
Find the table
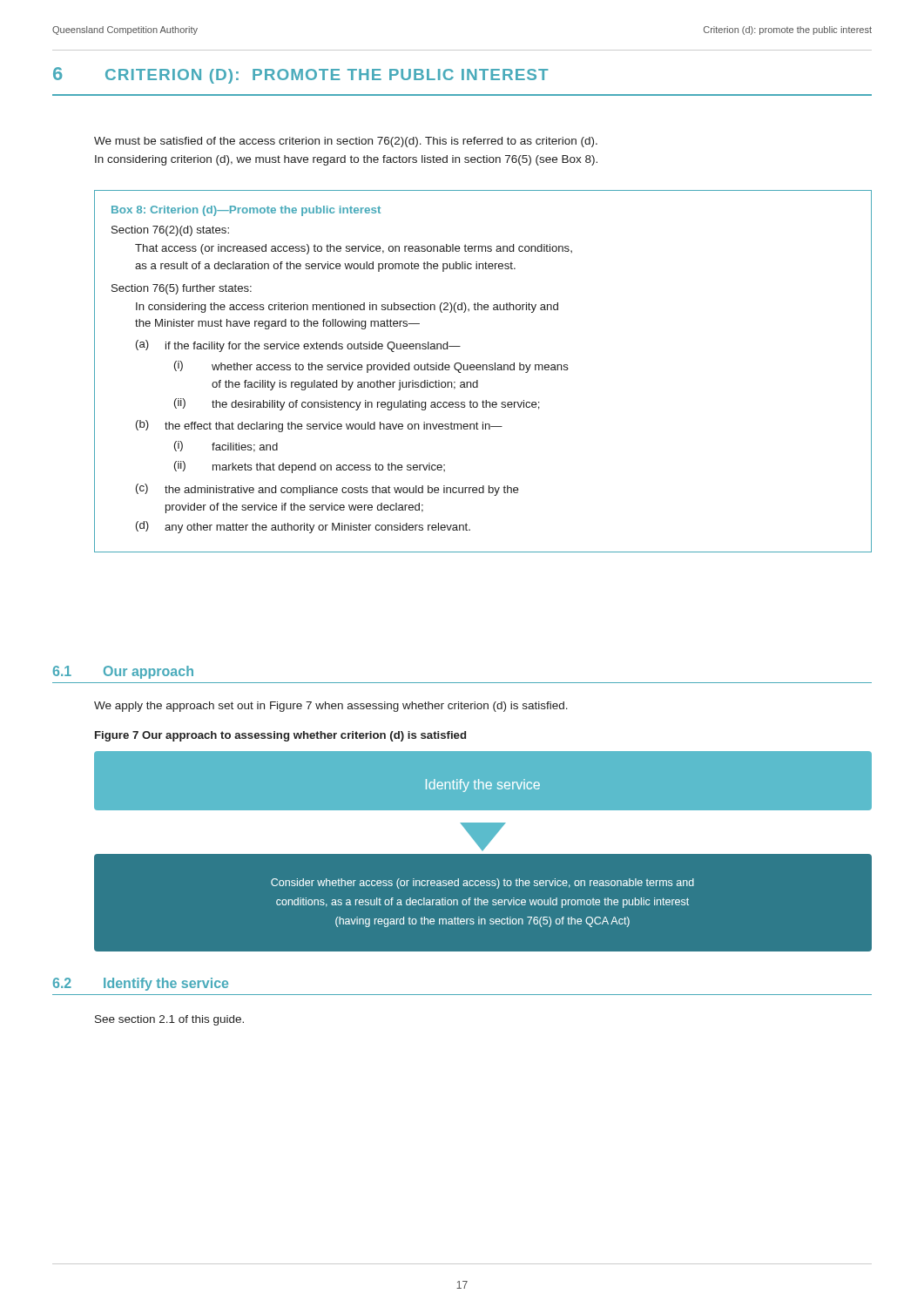[483, 371]
